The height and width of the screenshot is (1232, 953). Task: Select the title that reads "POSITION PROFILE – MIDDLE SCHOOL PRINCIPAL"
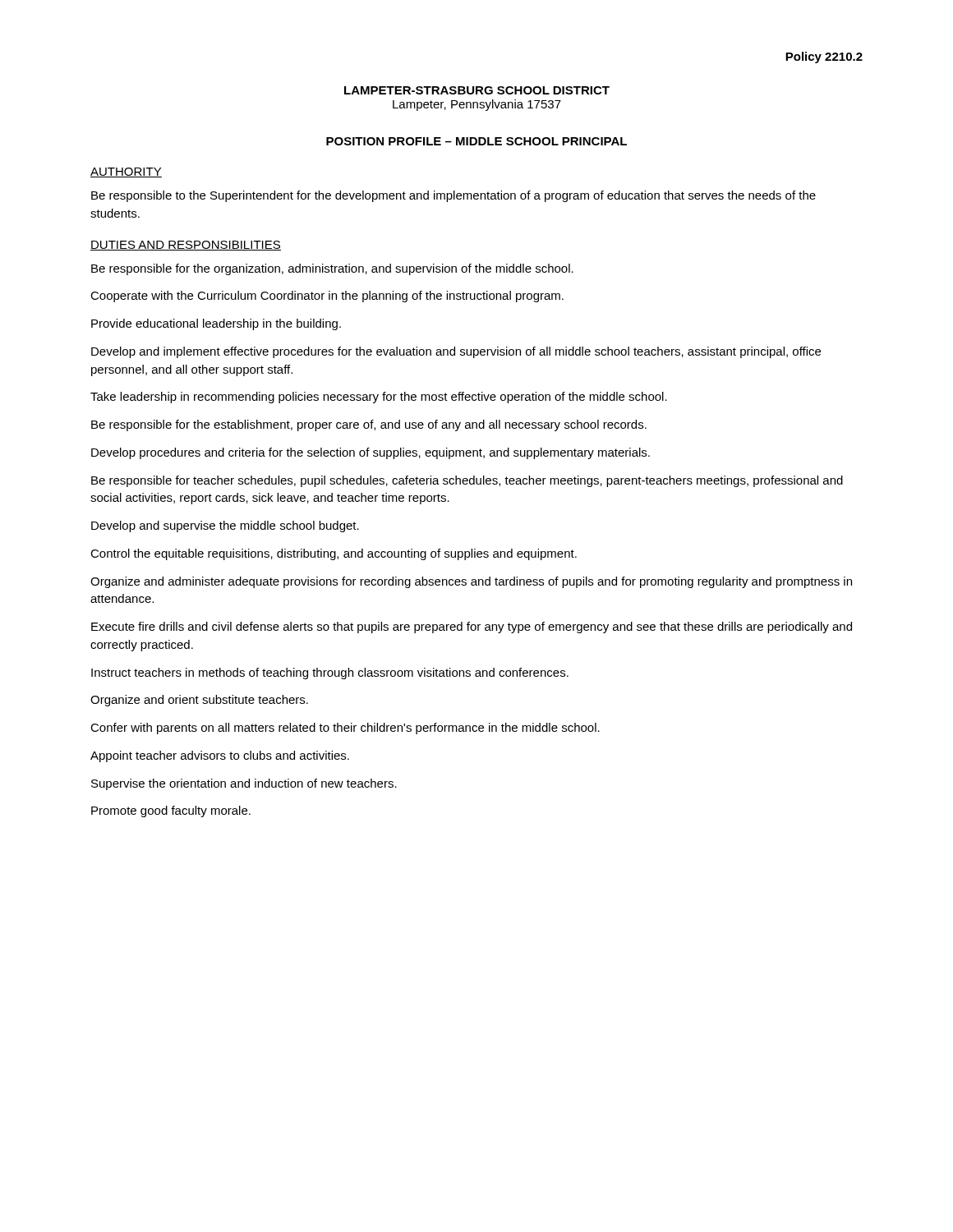point(476,141)
